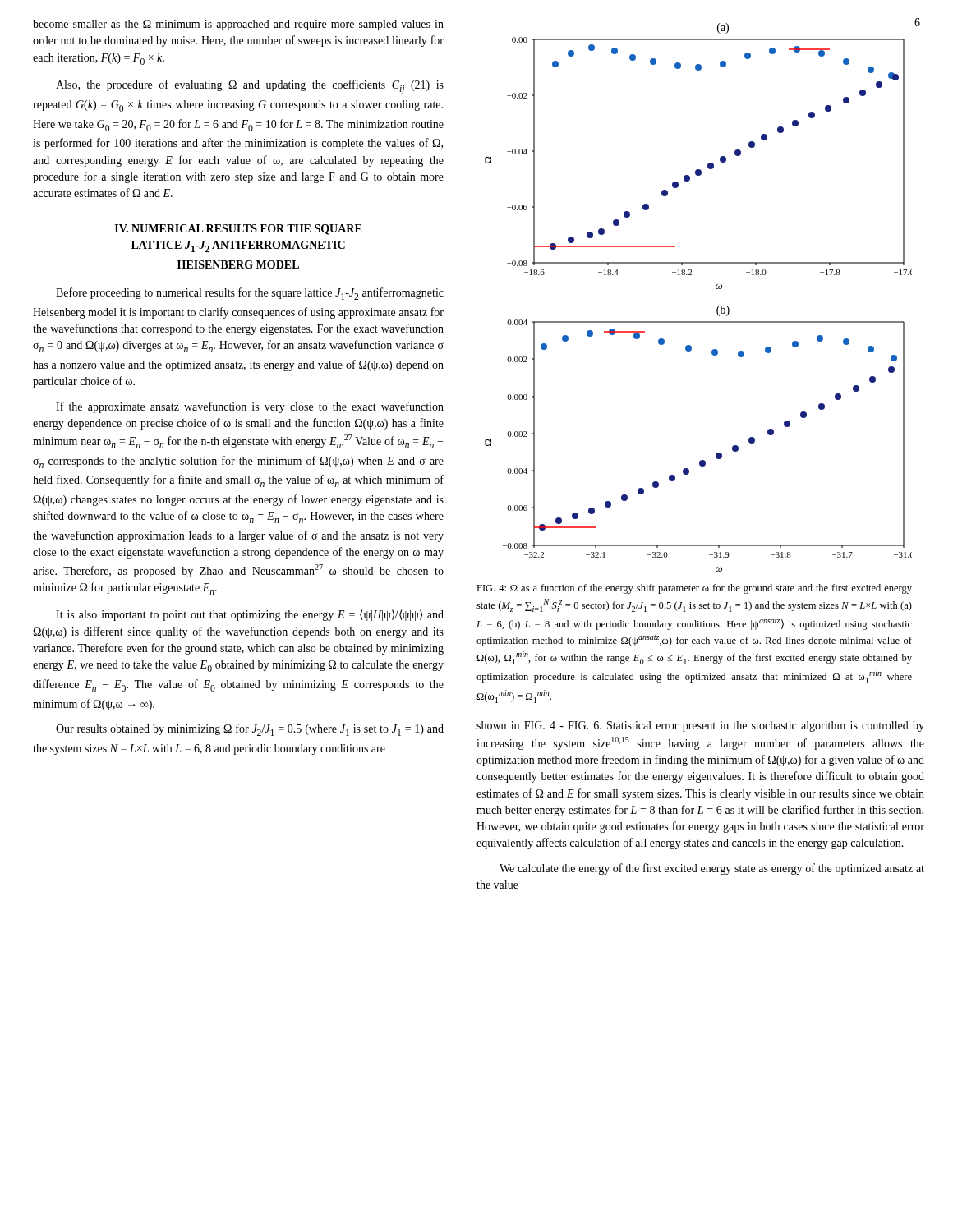Locate the text block starting "FIG. 4: Ω as"
Viewport: 953px width, 1232px height.
click(694, 643)
